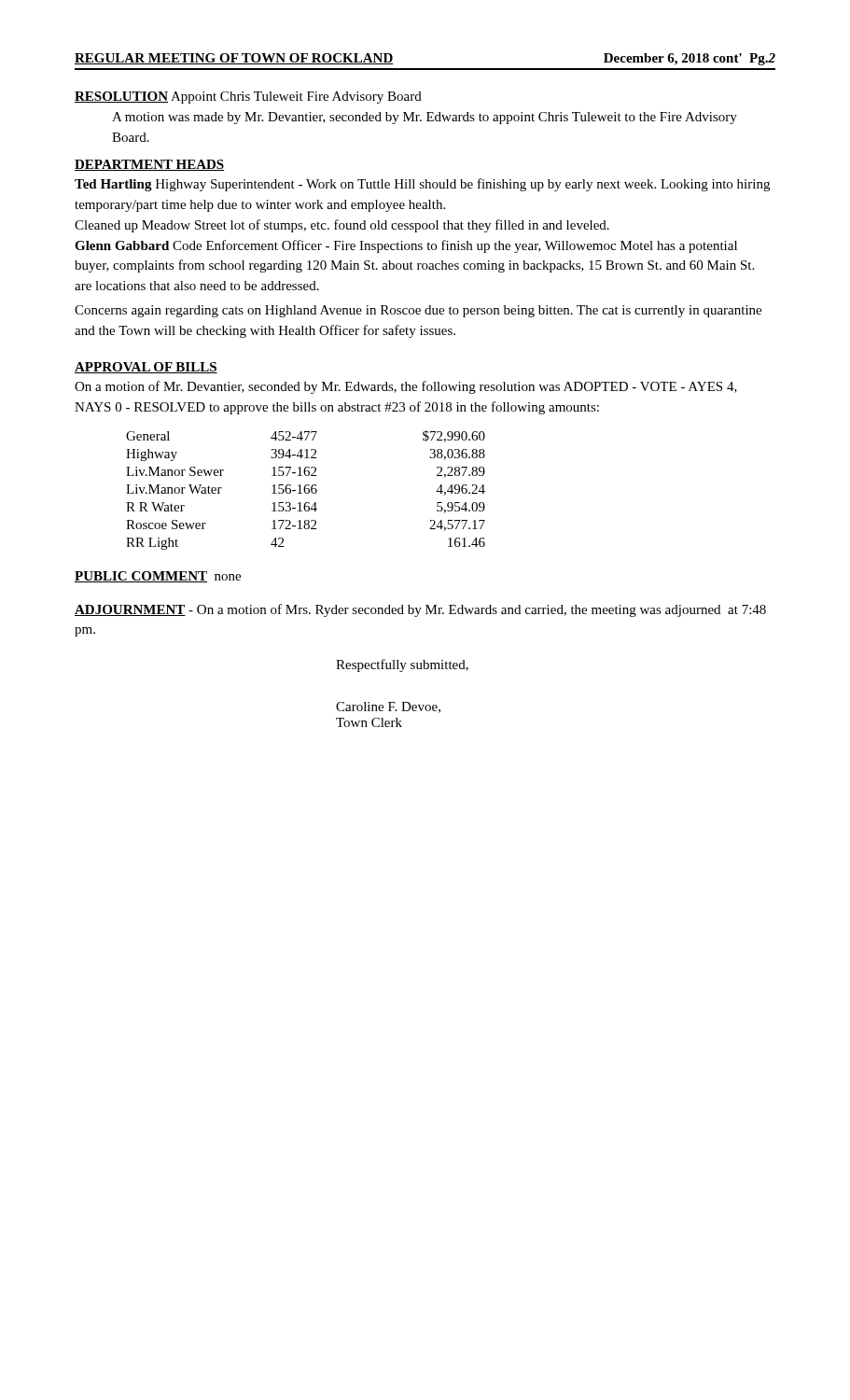The image size is (850, 1400).
Task: Click on the region starting "APPROVAL OF BILLS"
Action: [x=146, y=367]
